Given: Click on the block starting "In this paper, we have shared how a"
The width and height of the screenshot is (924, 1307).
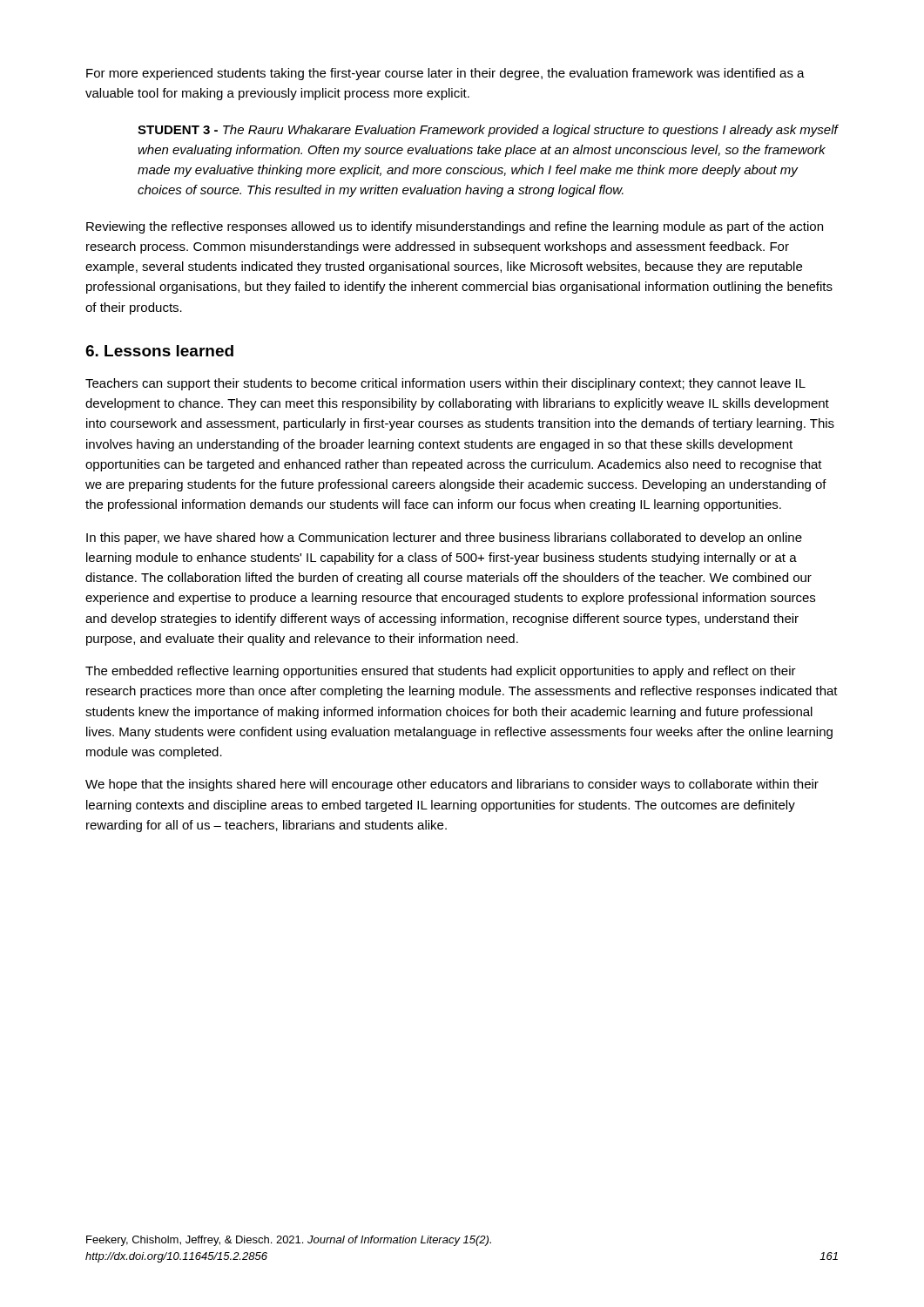Looking at the screenshot, I should pyautogui.click(x=451, y=587).
